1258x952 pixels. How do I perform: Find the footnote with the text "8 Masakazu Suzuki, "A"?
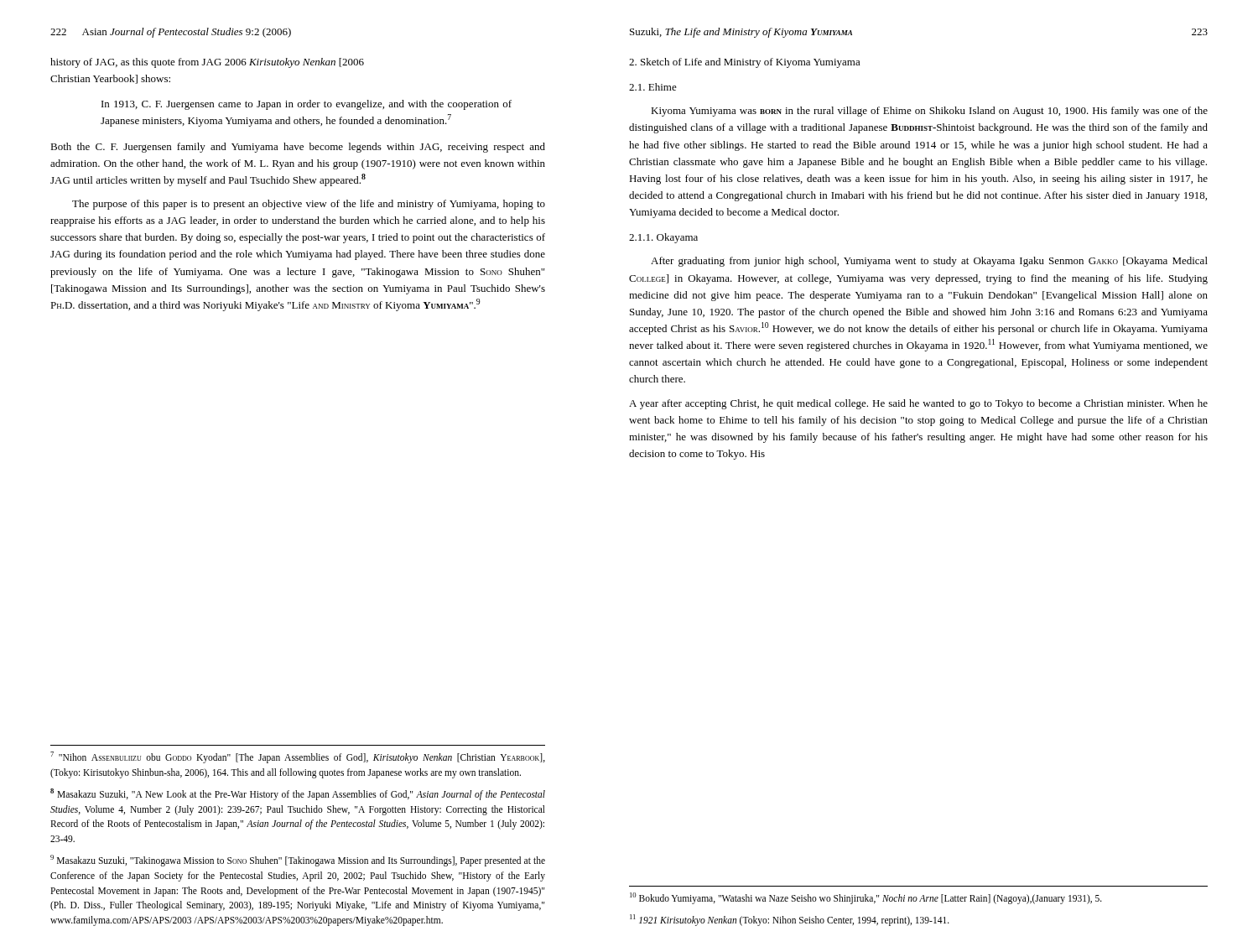298,817
